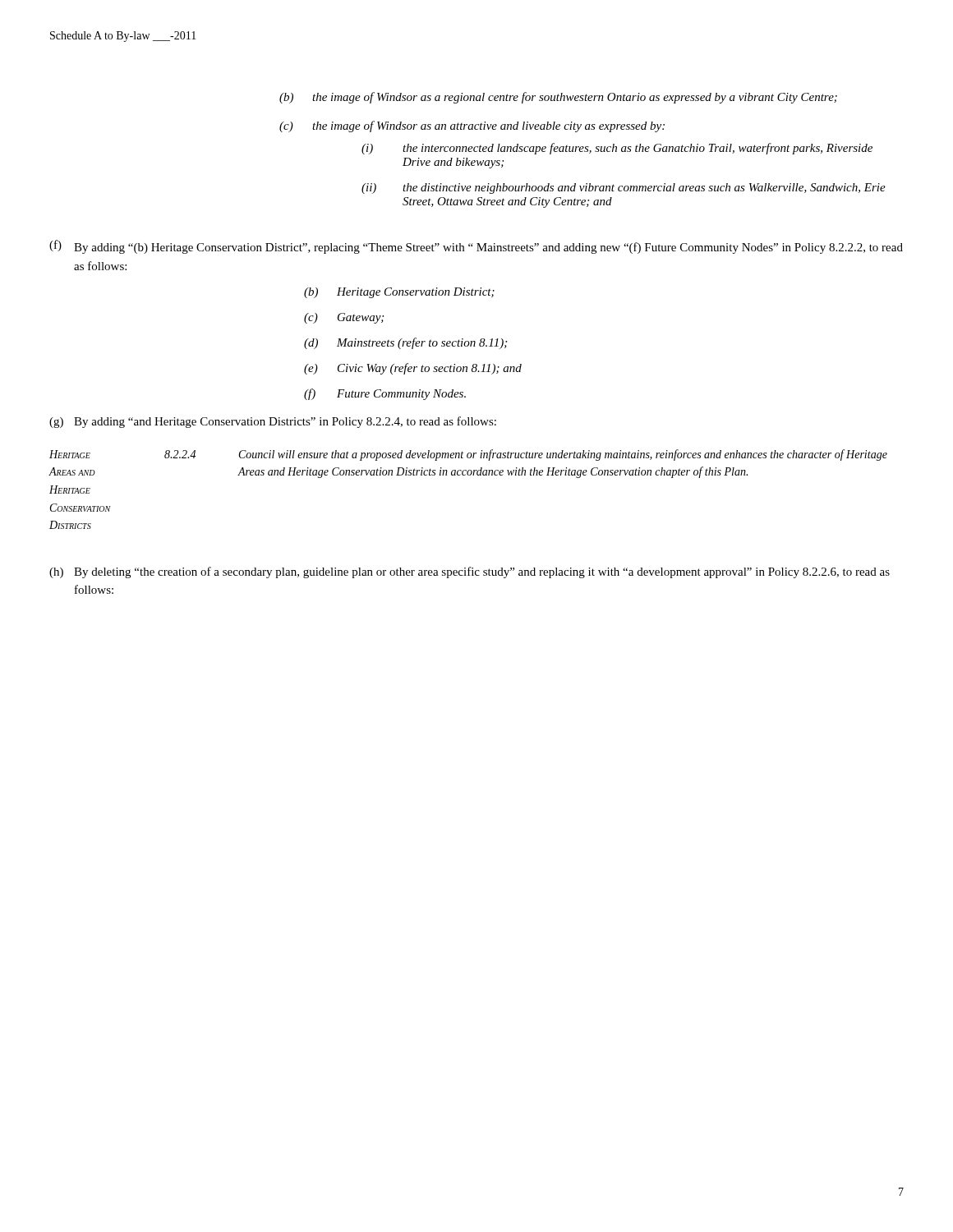This screenshot has height=1232, width=953.
Task: Find the list item that reads "(c) Gateway;"
Action: tap(344, 318)
